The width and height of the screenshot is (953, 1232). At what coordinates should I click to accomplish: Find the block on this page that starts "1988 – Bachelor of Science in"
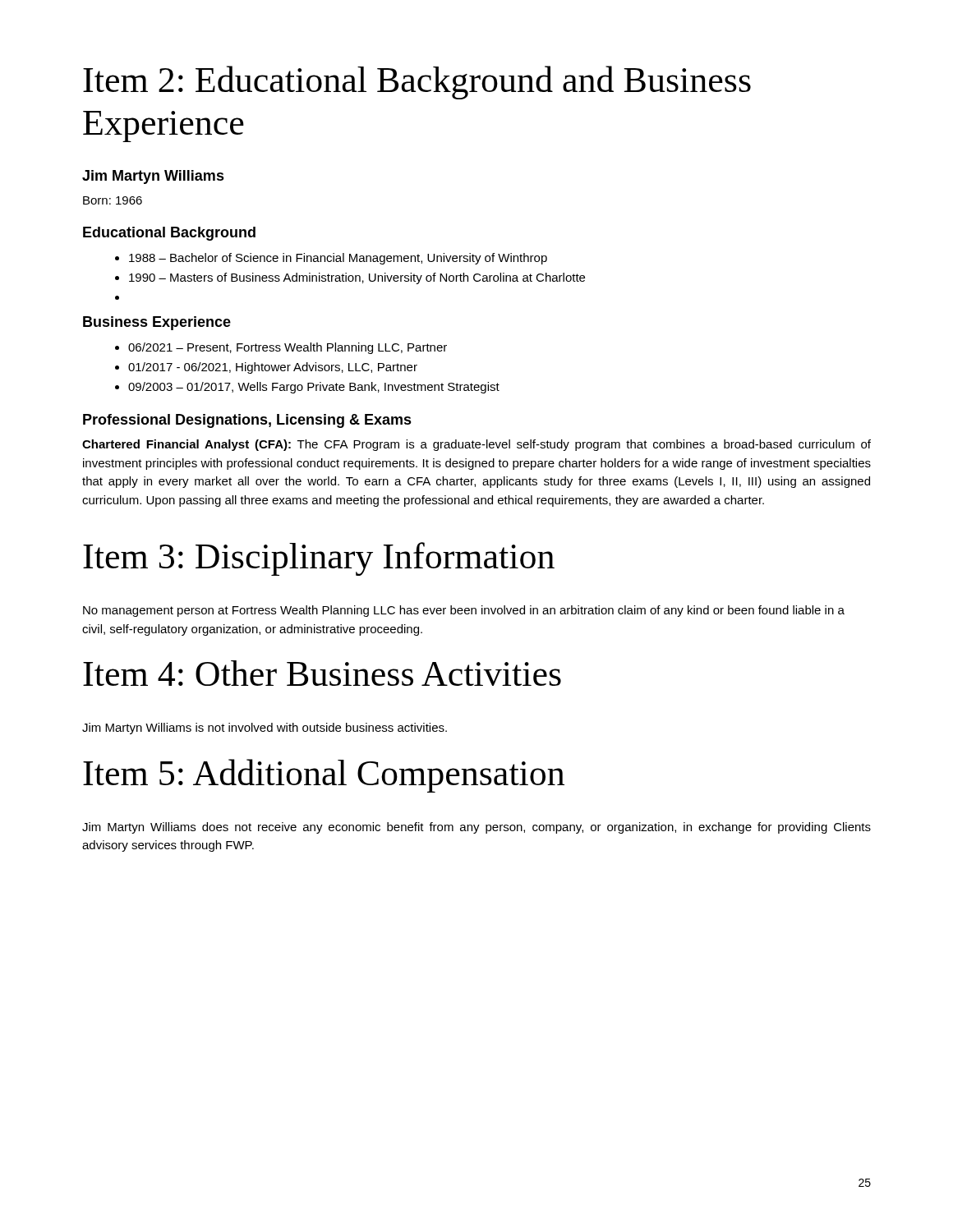pos(500,258)
